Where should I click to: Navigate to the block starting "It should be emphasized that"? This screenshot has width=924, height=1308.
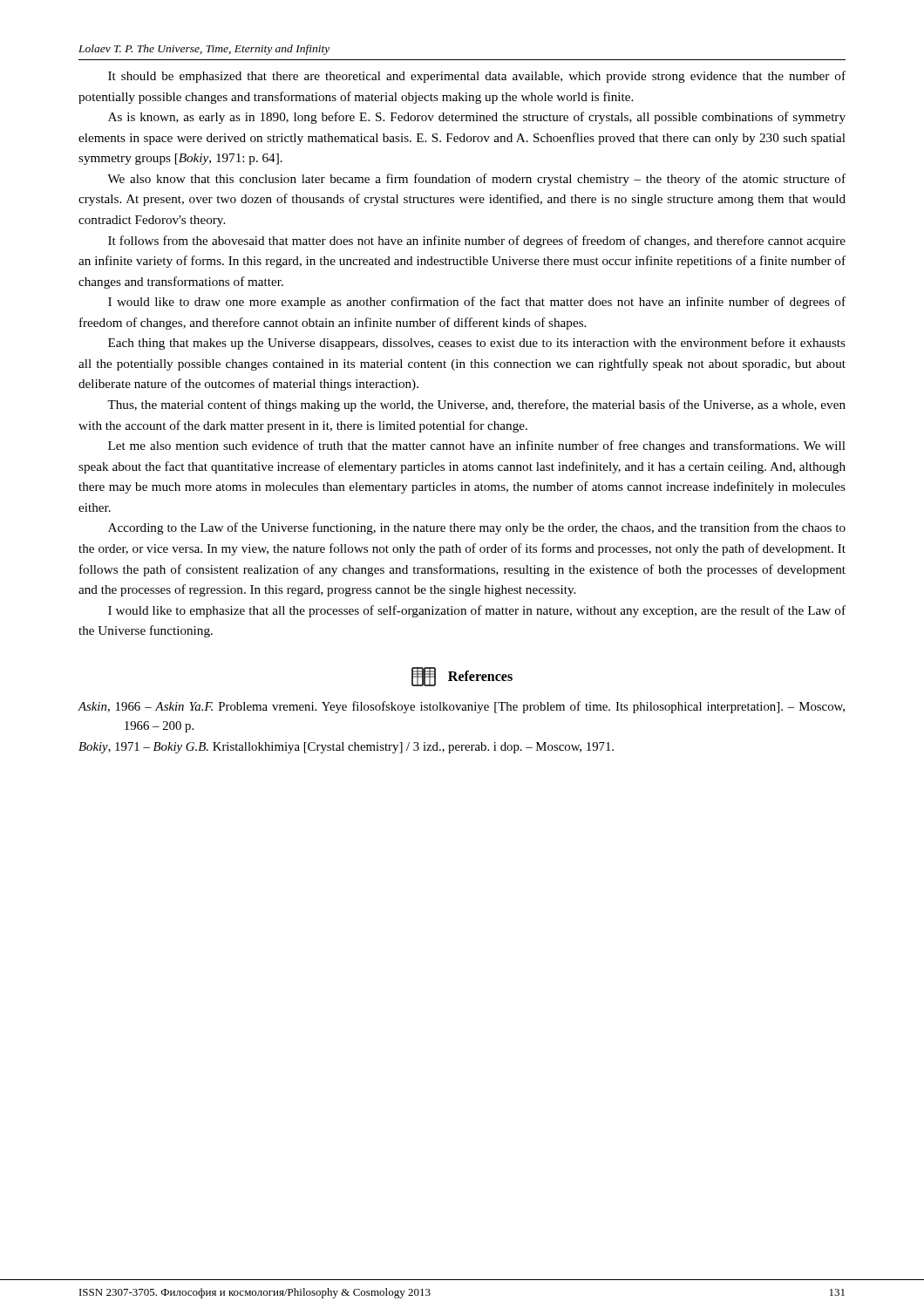click(x=462, y=353)
